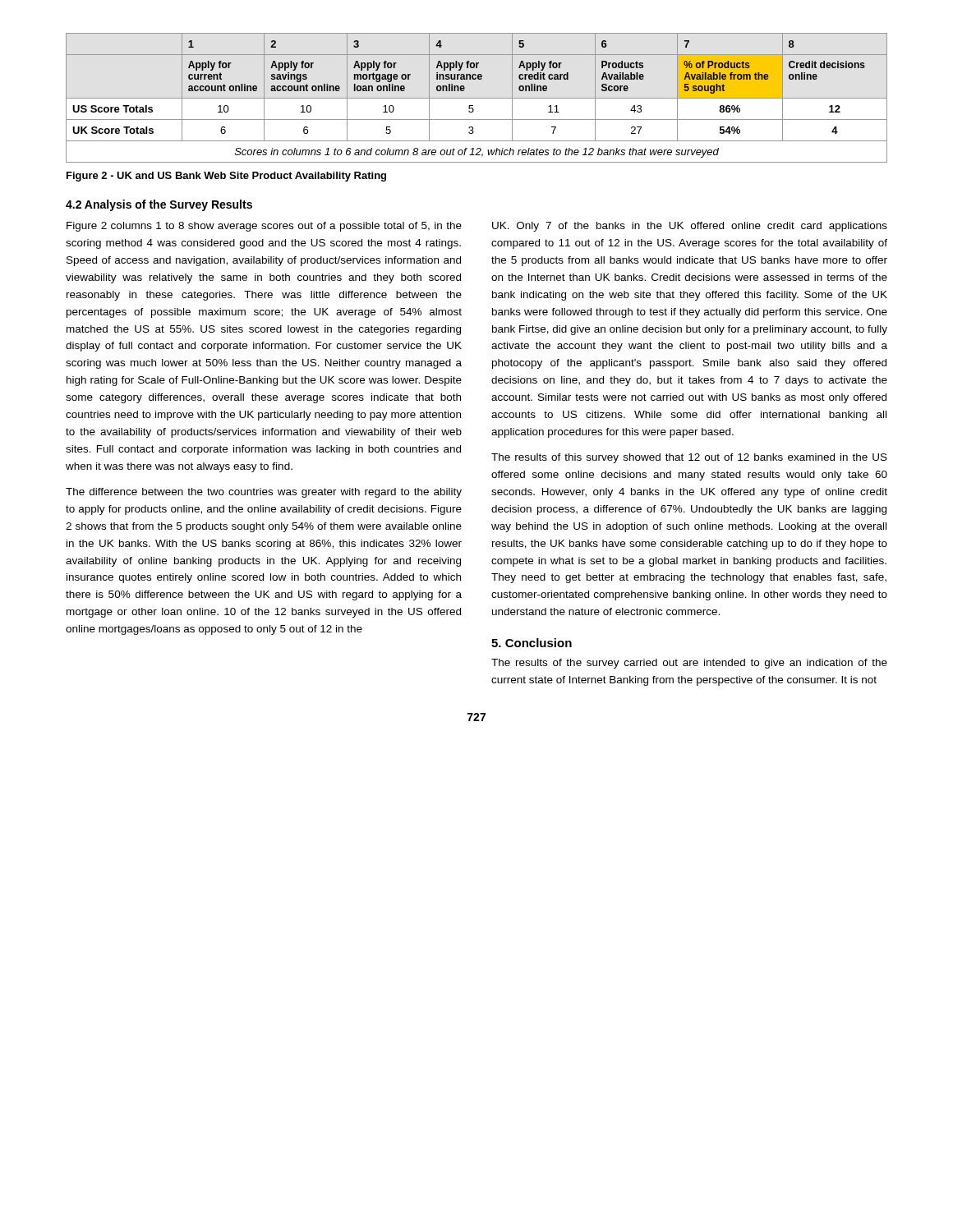Select the text block containing "Figure 2 columns"
The width and height of the screenshot is (953, 1232).
pos(264,346)
